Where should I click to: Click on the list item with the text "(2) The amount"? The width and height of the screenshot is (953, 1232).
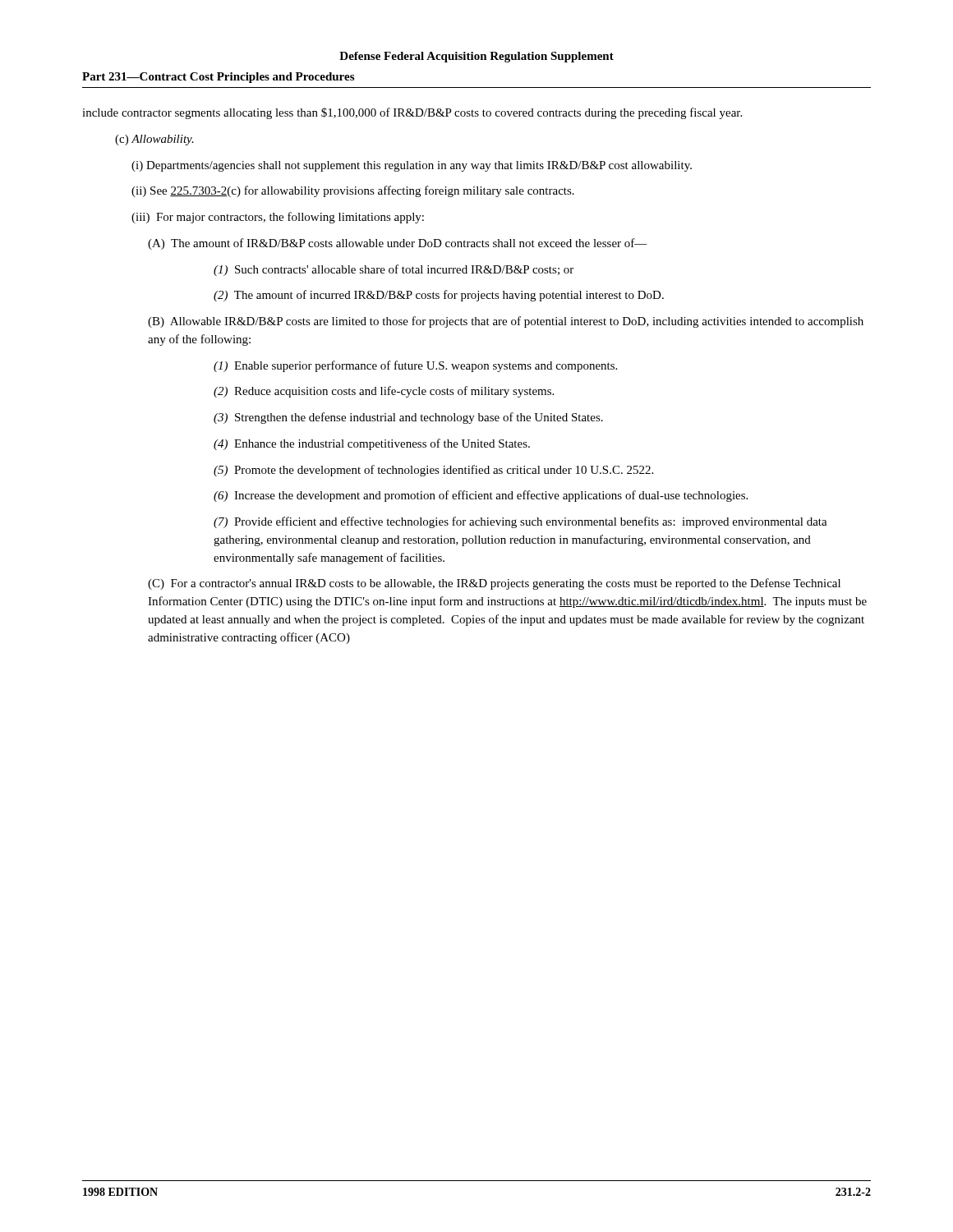439,295
